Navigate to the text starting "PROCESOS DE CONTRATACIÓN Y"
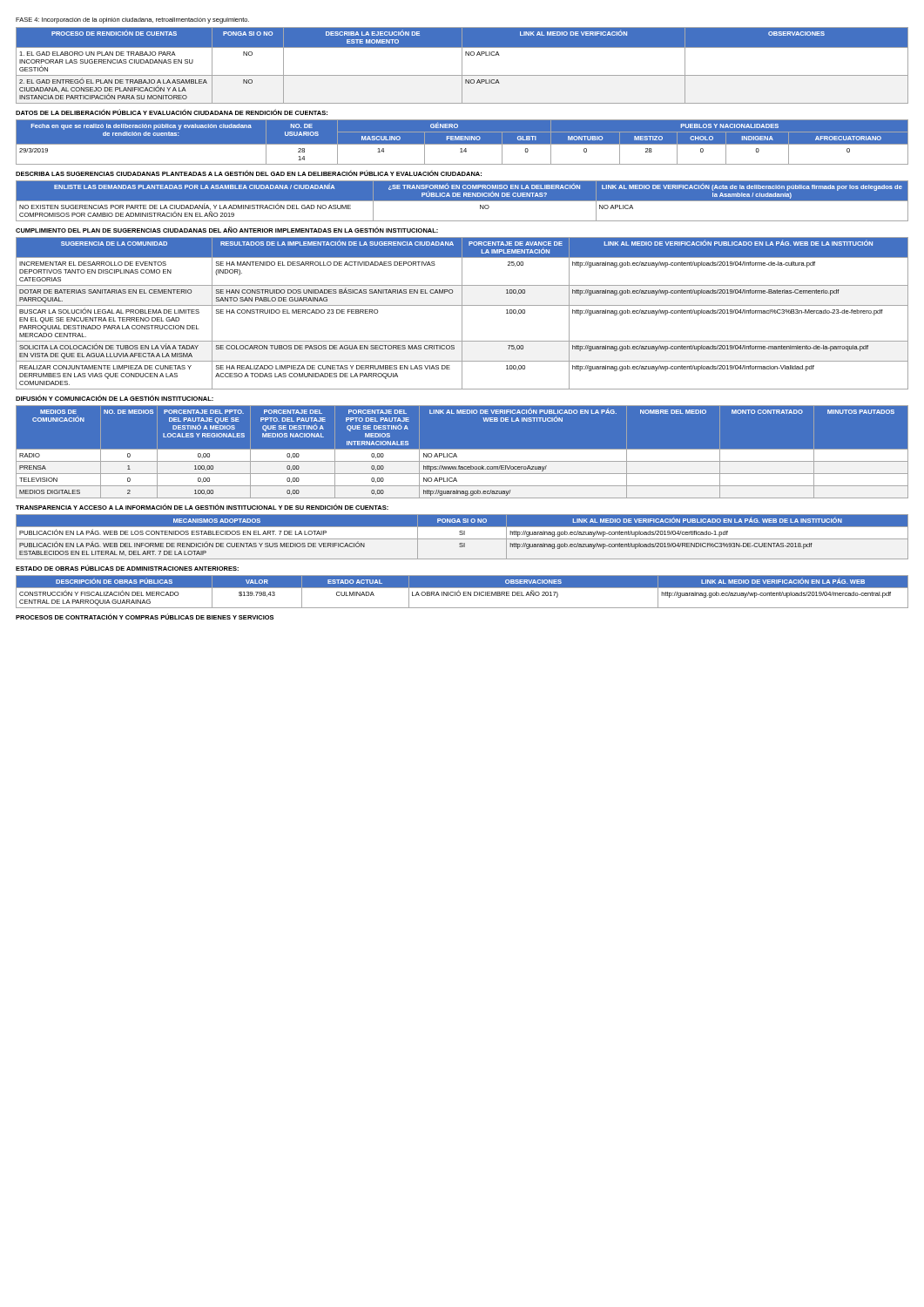 click(145, 617)
